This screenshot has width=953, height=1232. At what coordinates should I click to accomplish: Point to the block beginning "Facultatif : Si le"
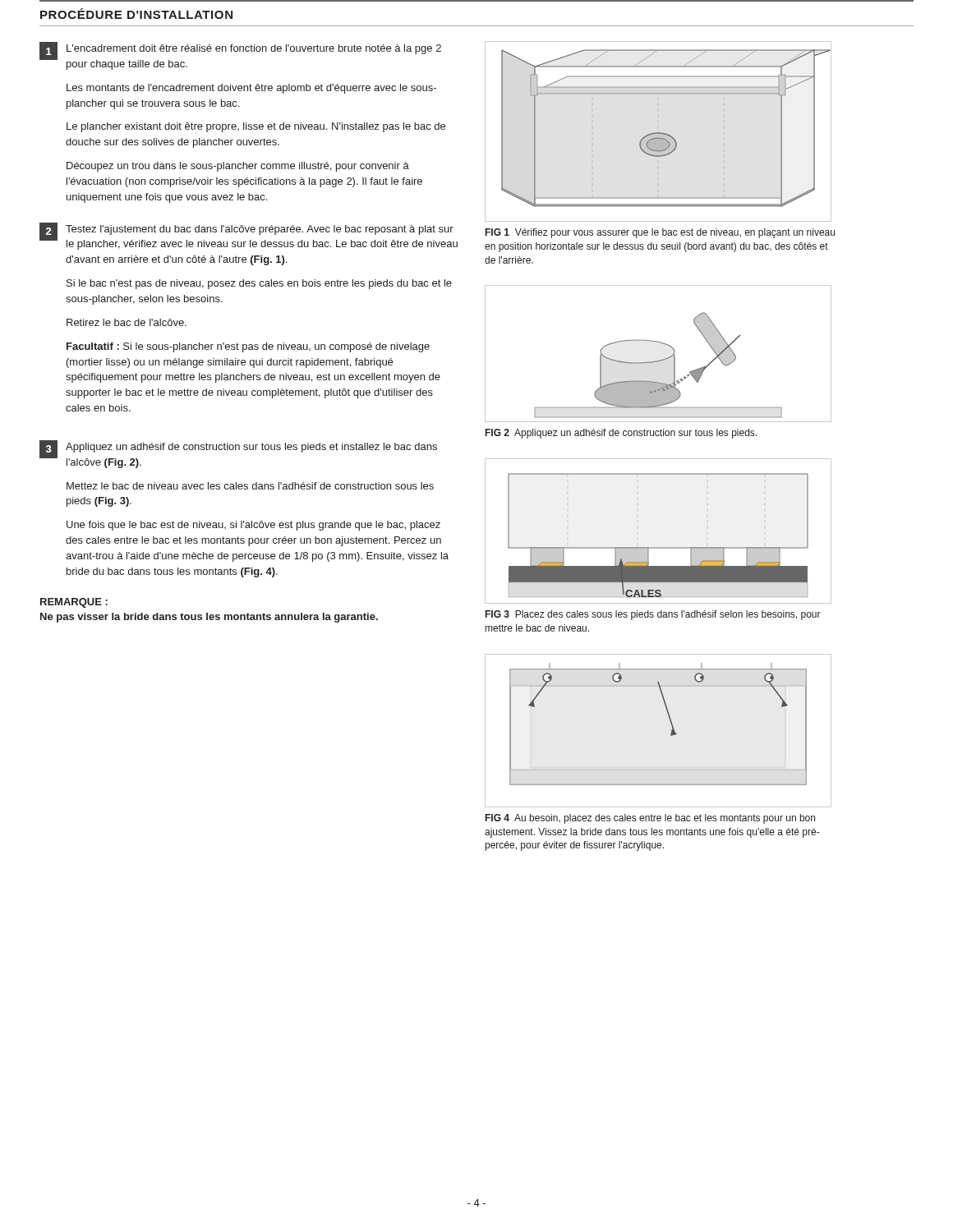coord(253,377)
